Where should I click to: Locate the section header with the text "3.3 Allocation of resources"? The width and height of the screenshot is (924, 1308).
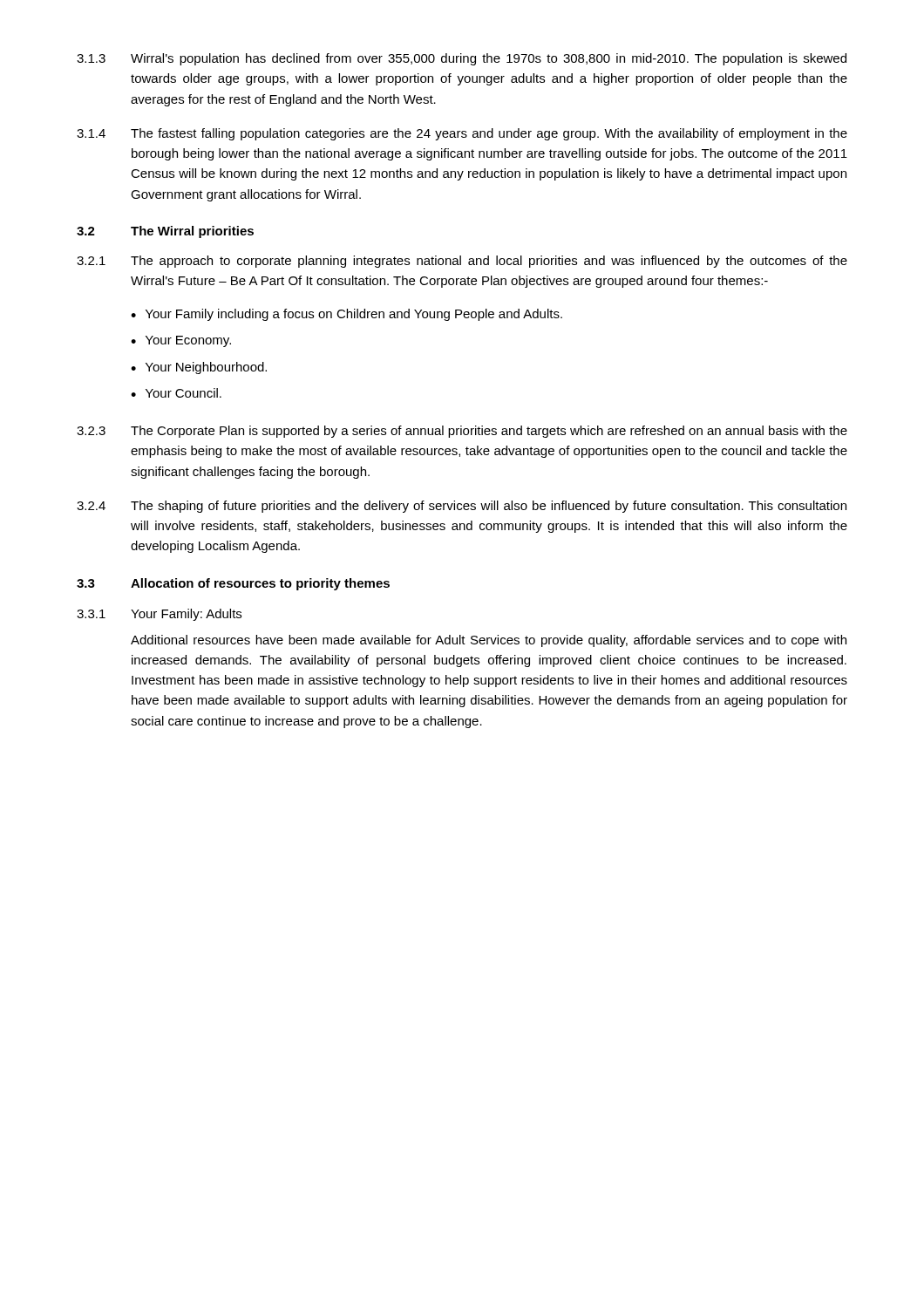pos(233,584)
